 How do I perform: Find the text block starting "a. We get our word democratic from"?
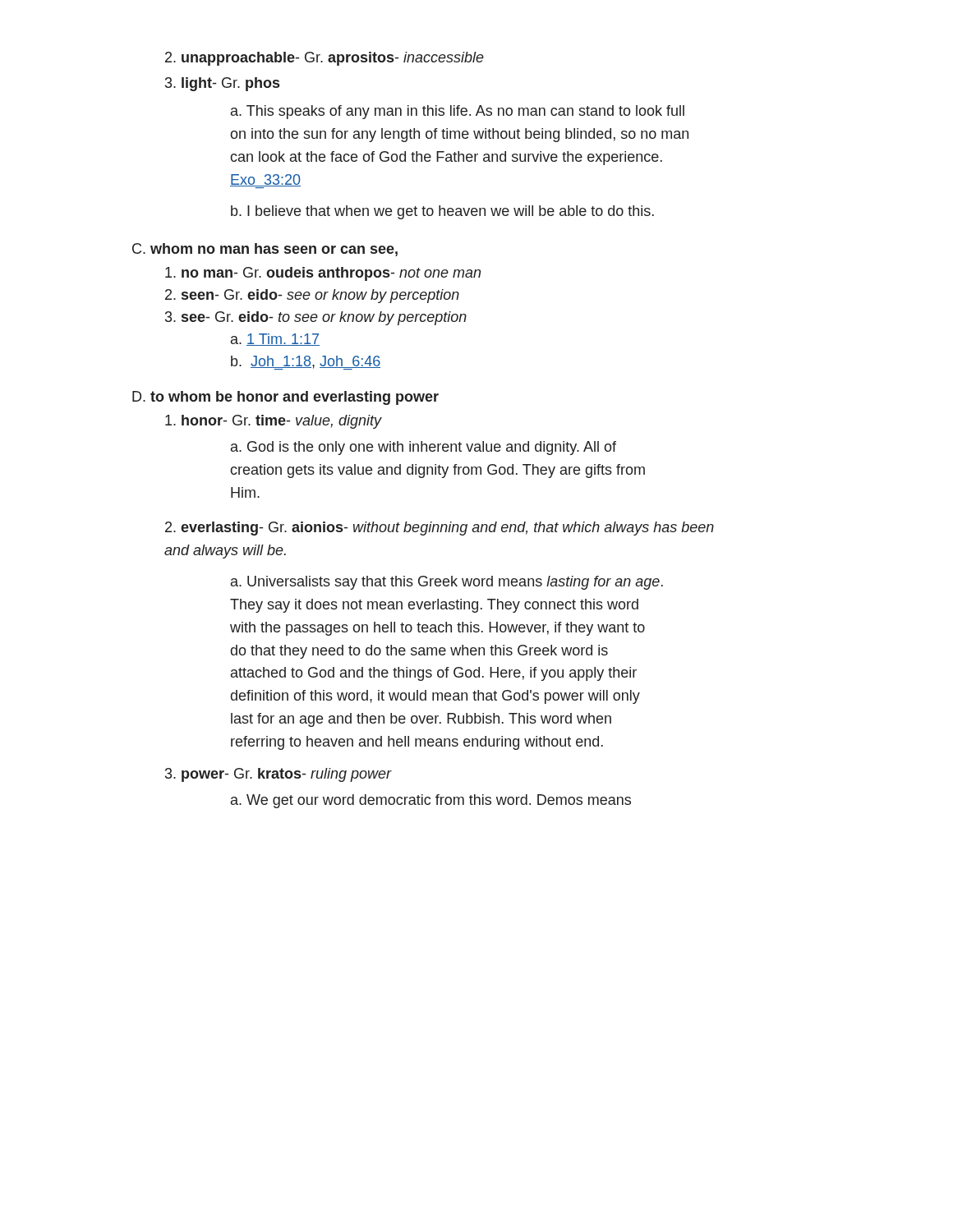[431, 800]
